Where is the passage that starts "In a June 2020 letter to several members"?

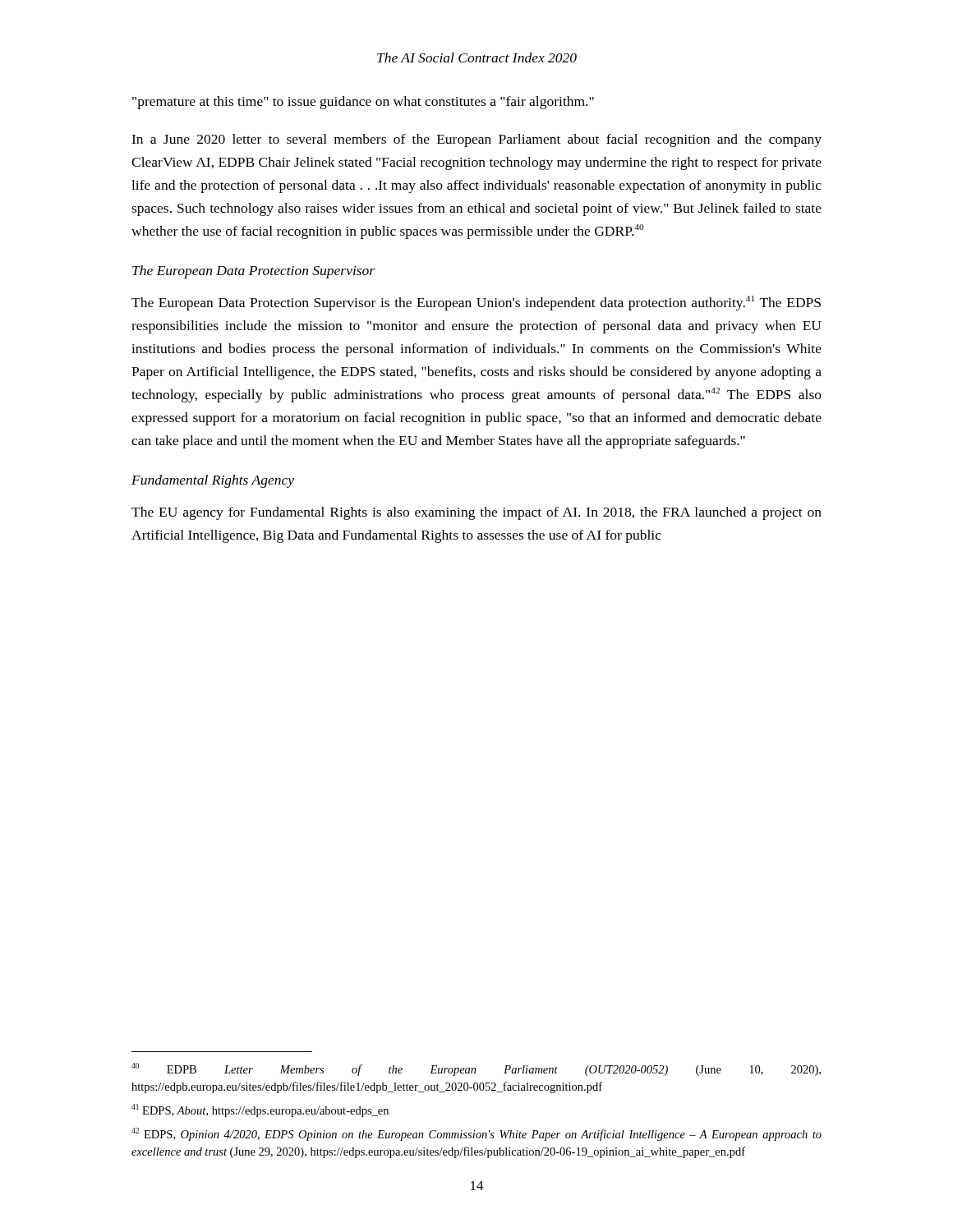click(476, 185)
